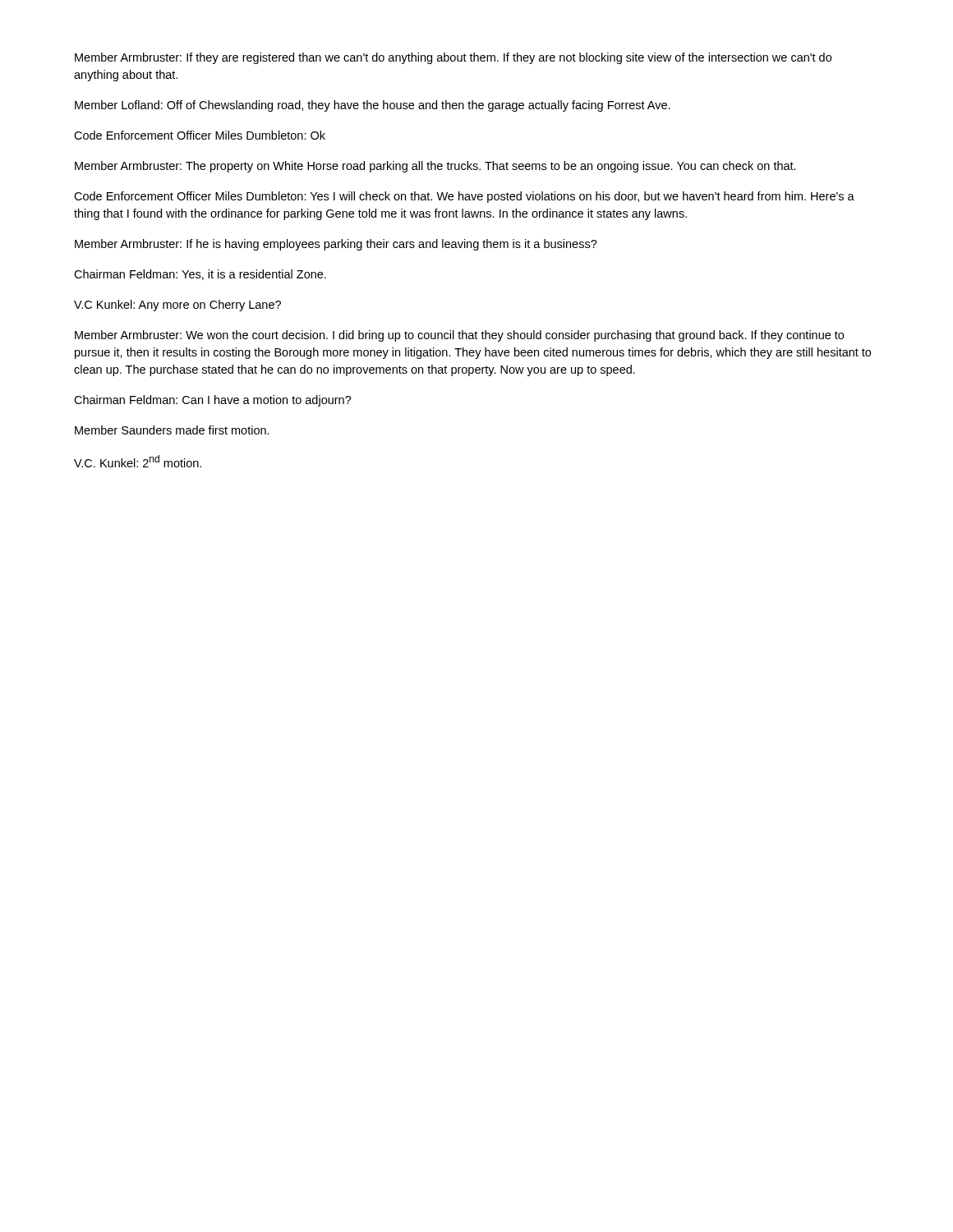Locate the block of text that opens with "Chairman Feldman: Yes, it is a residential"

tap(200, 274)
